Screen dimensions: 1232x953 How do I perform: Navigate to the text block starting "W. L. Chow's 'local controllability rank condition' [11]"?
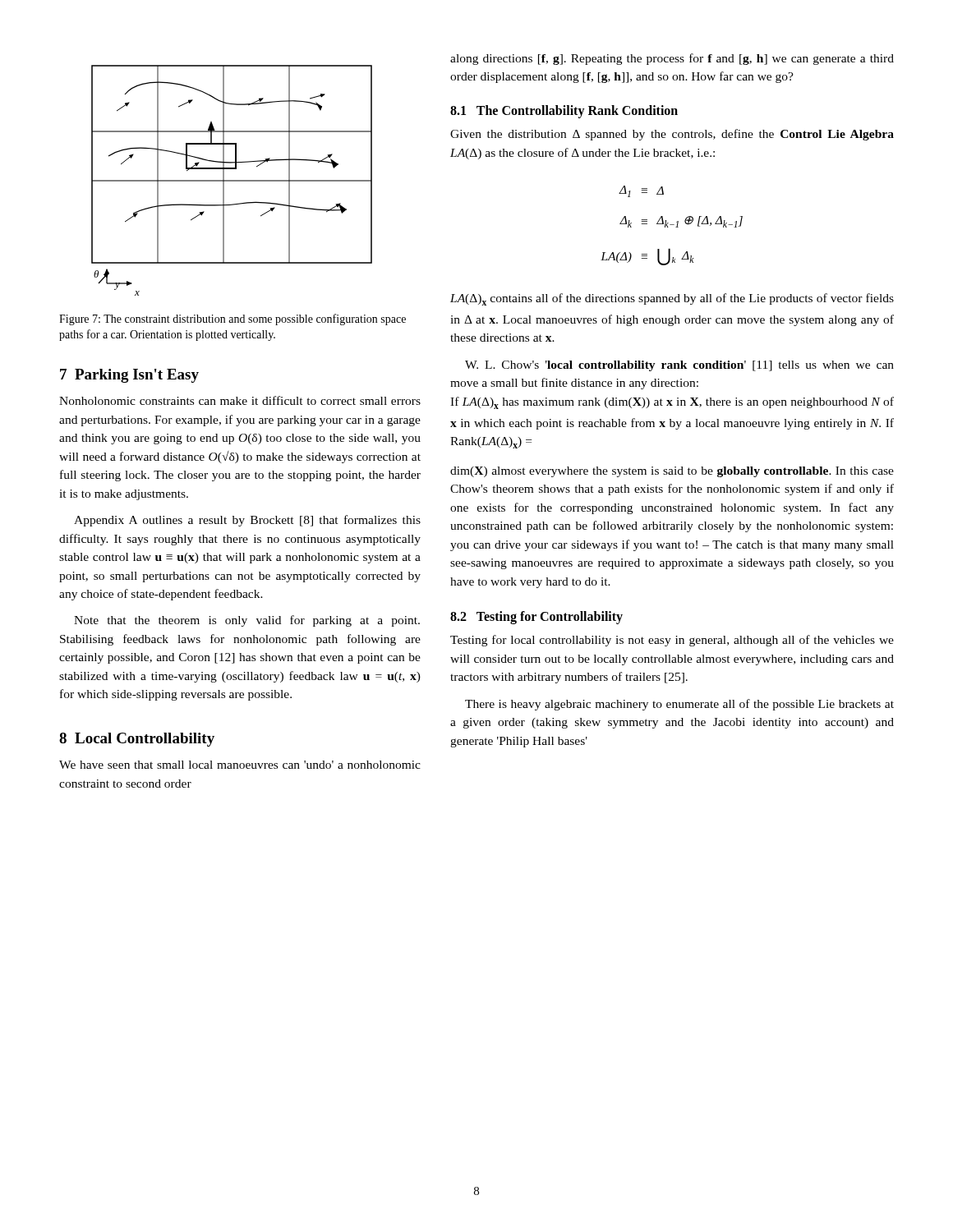pyautogui.click(x=672, y=473)
